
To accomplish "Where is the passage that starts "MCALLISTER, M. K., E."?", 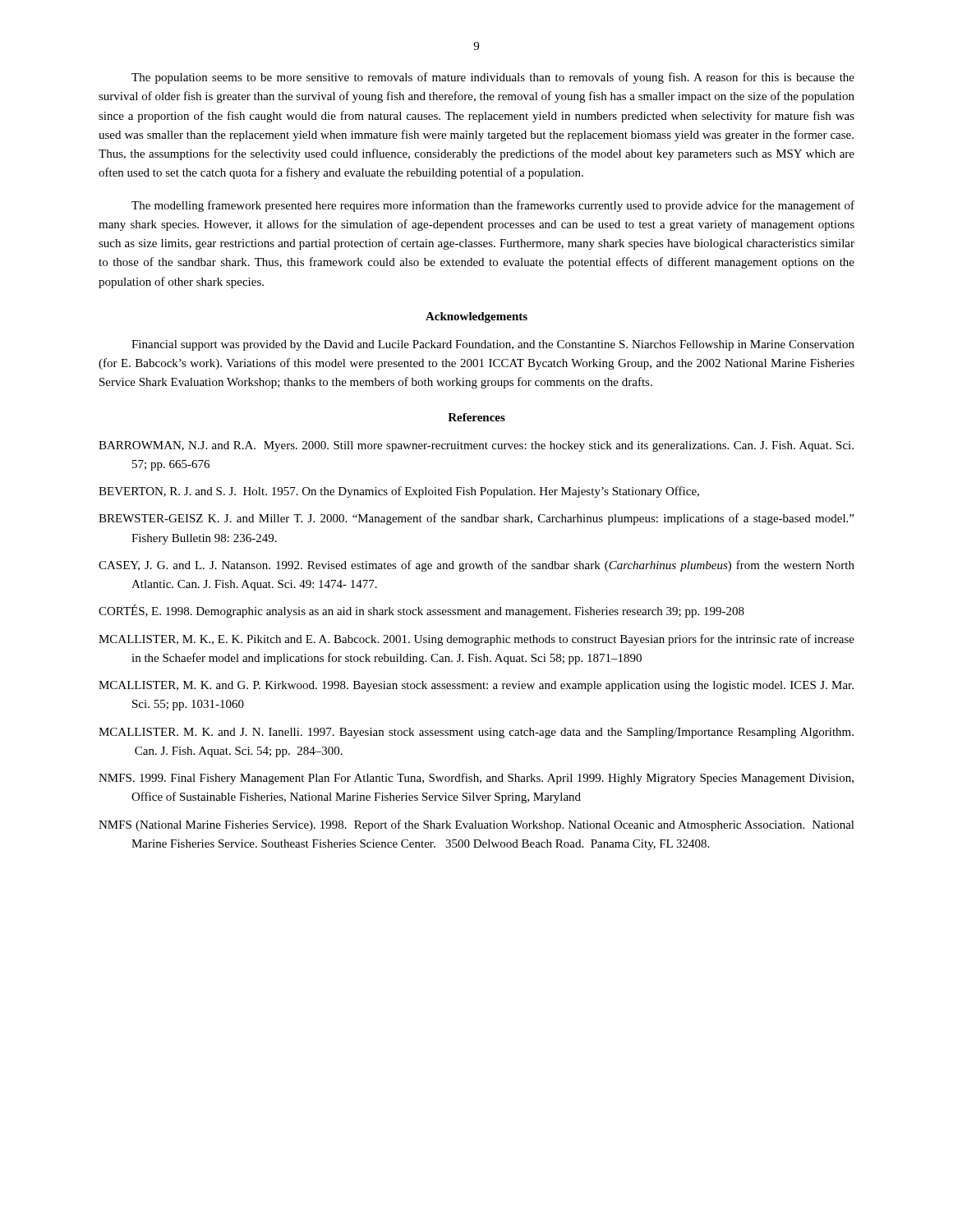I will (476, 648).
